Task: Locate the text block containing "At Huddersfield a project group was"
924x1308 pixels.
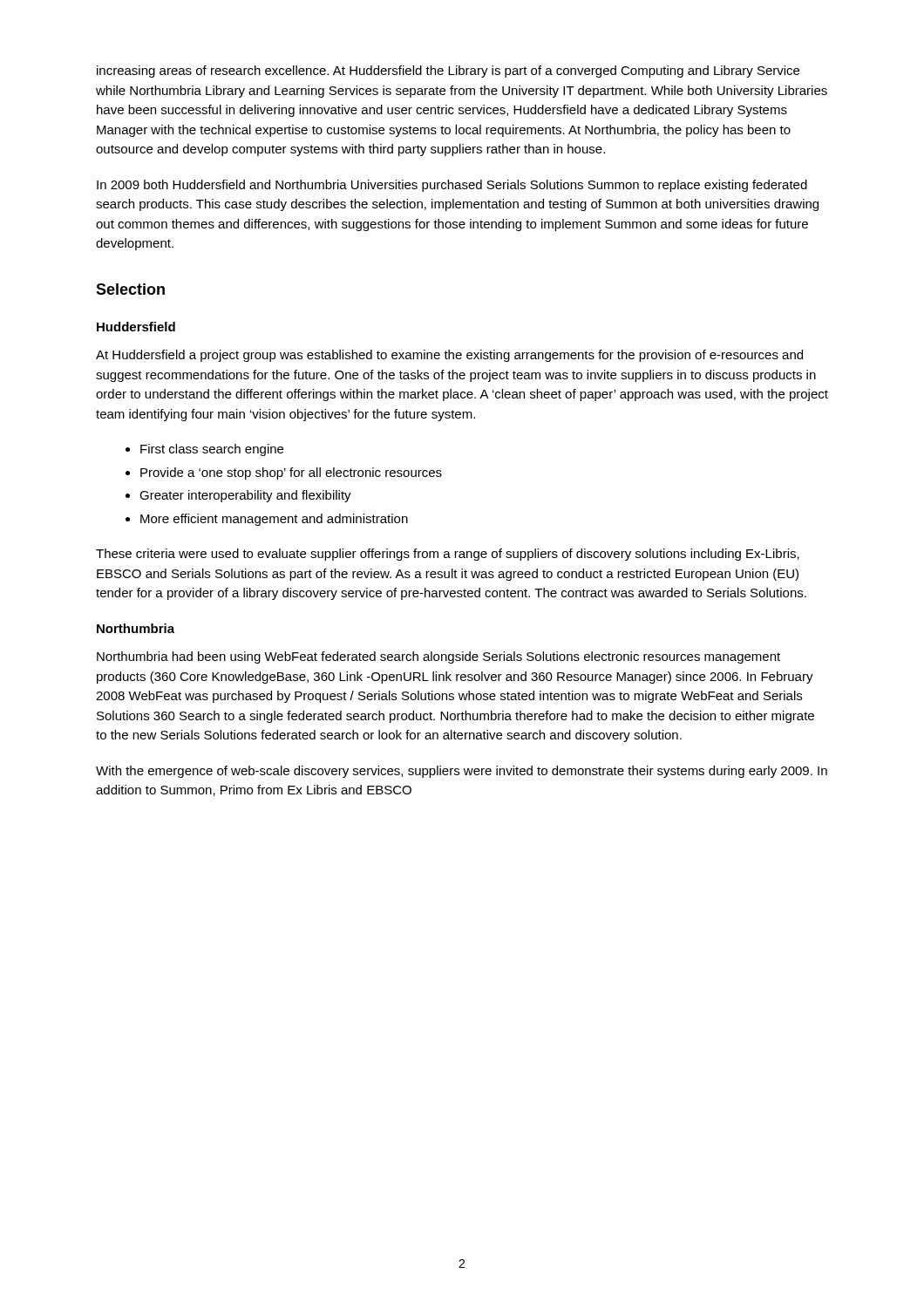Action: (462, 384)
